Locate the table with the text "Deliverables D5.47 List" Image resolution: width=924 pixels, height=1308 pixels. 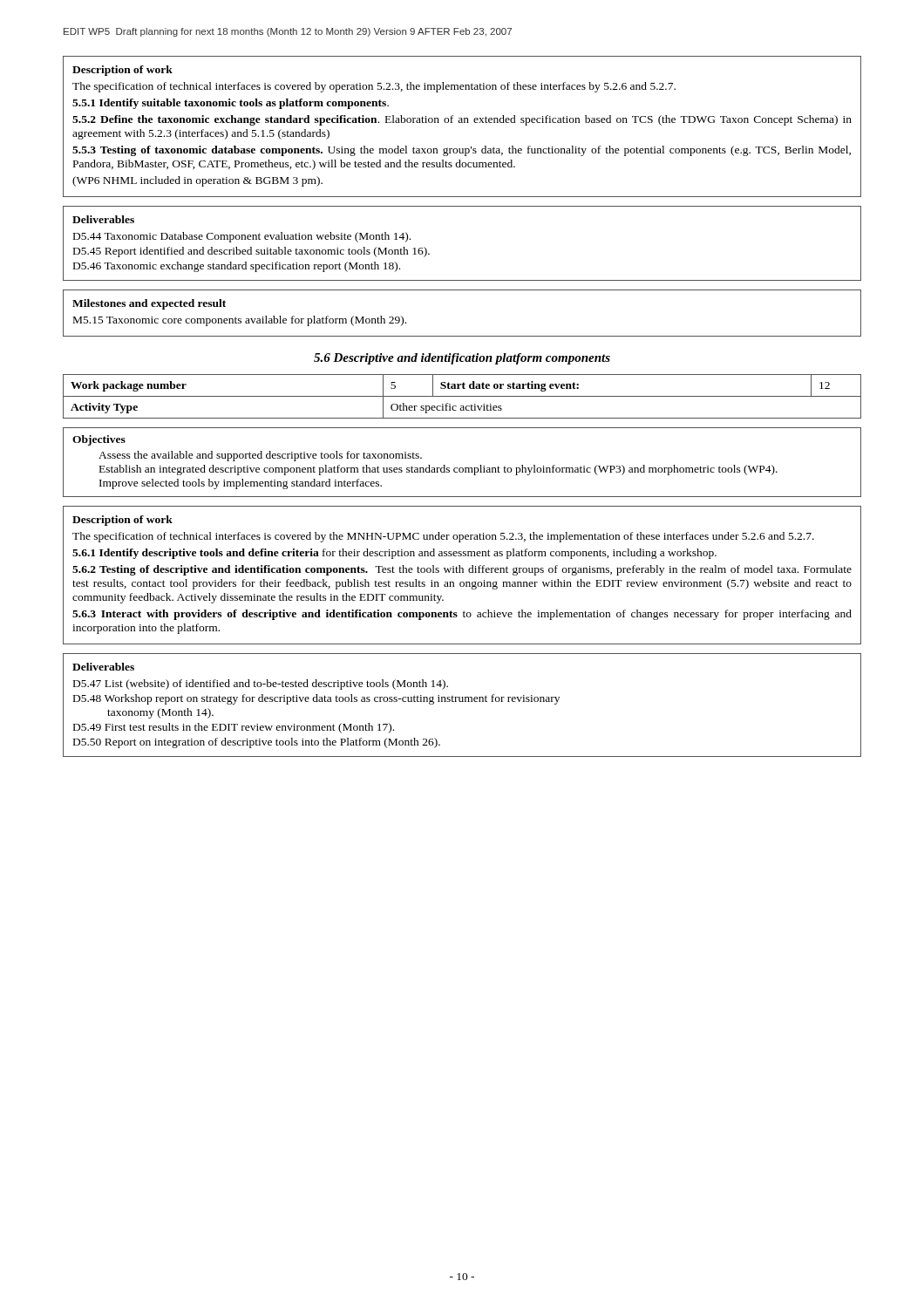click(462, 705)
